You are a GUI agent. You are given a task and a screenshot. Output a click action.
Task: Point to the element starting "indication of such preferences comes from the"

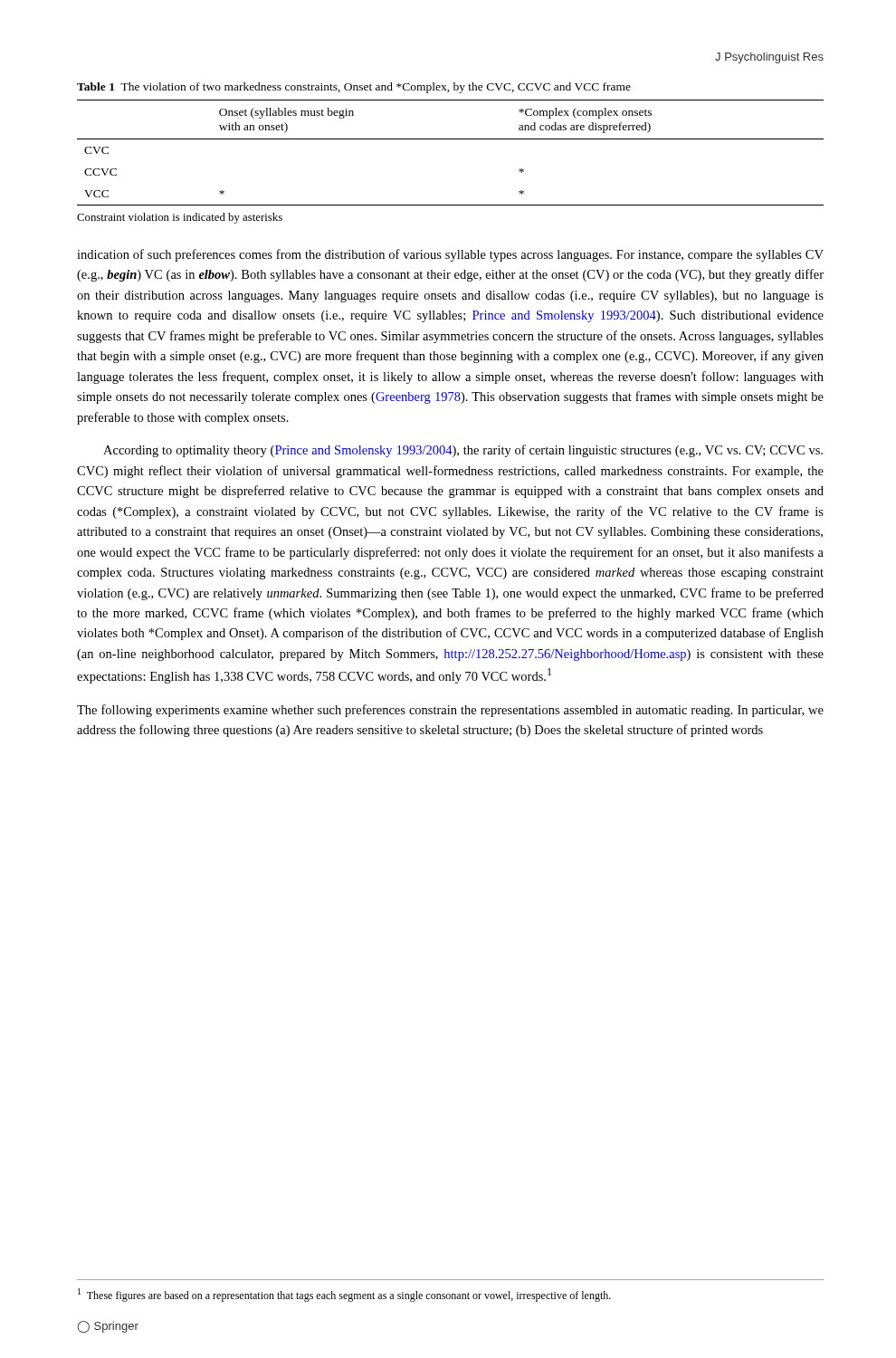(x=450, y=336)
